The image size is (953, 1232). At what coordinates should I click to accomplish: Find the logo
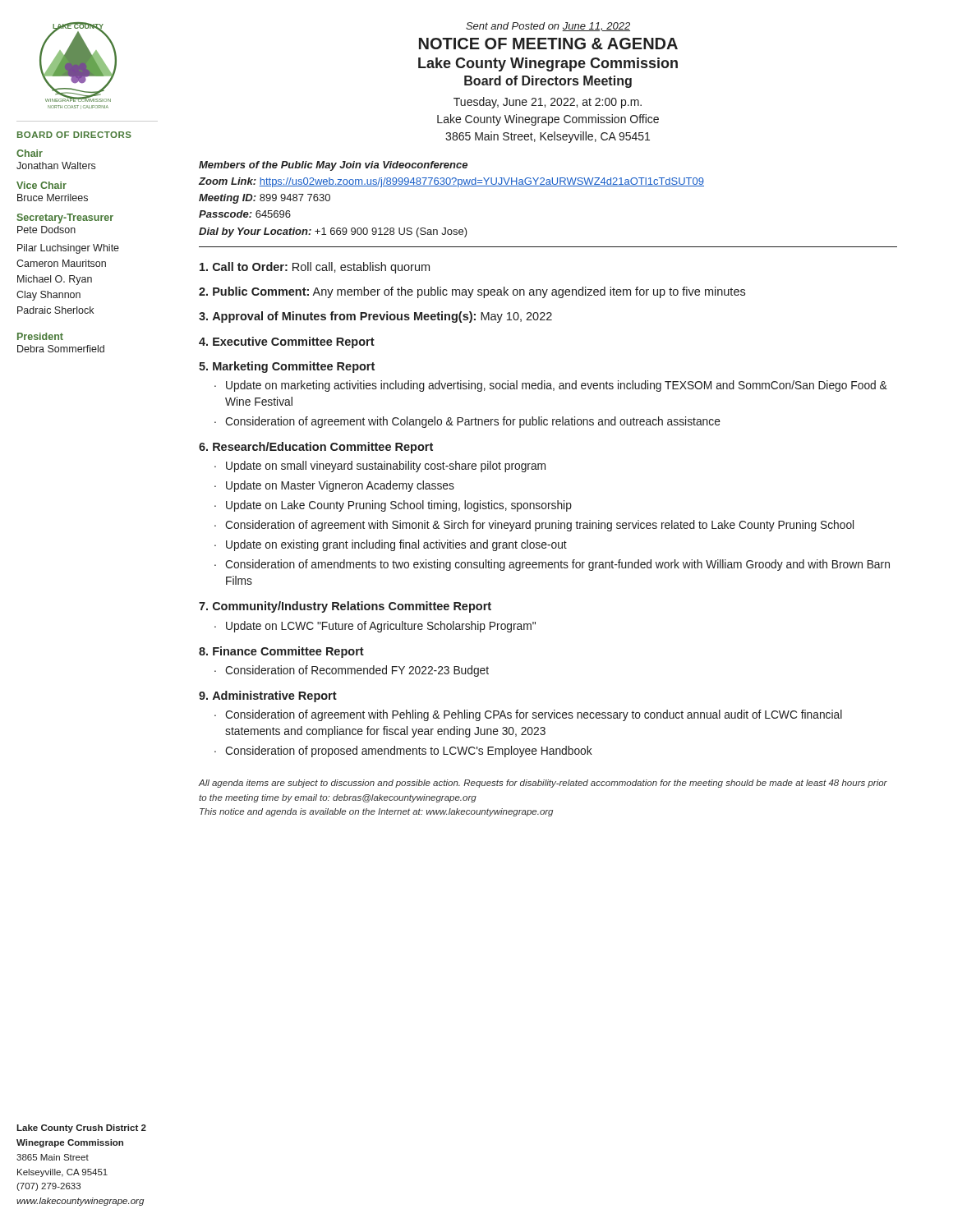pos(87,66)
